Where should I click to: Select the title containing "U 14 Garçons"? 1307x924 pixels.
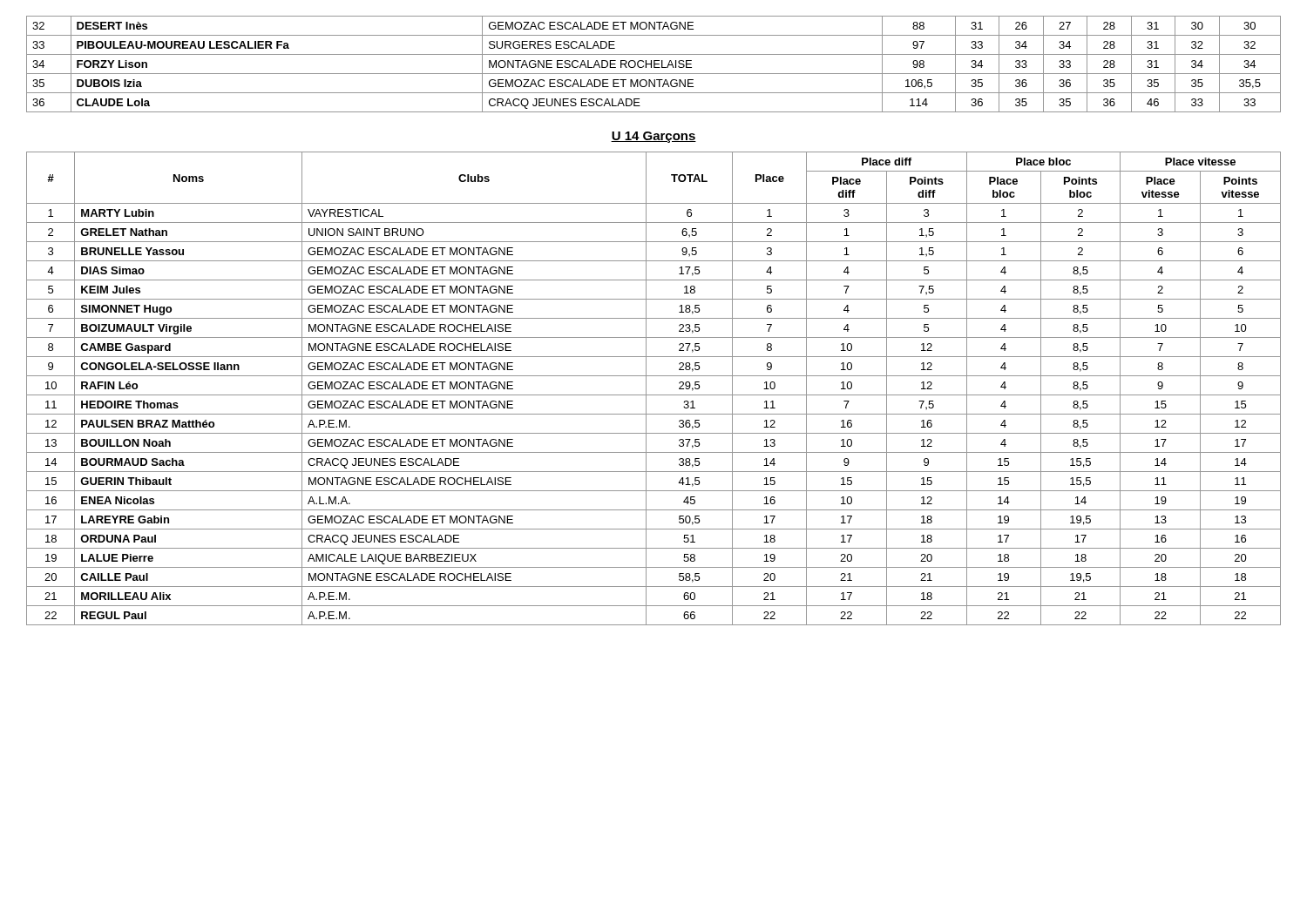point(654,135)
